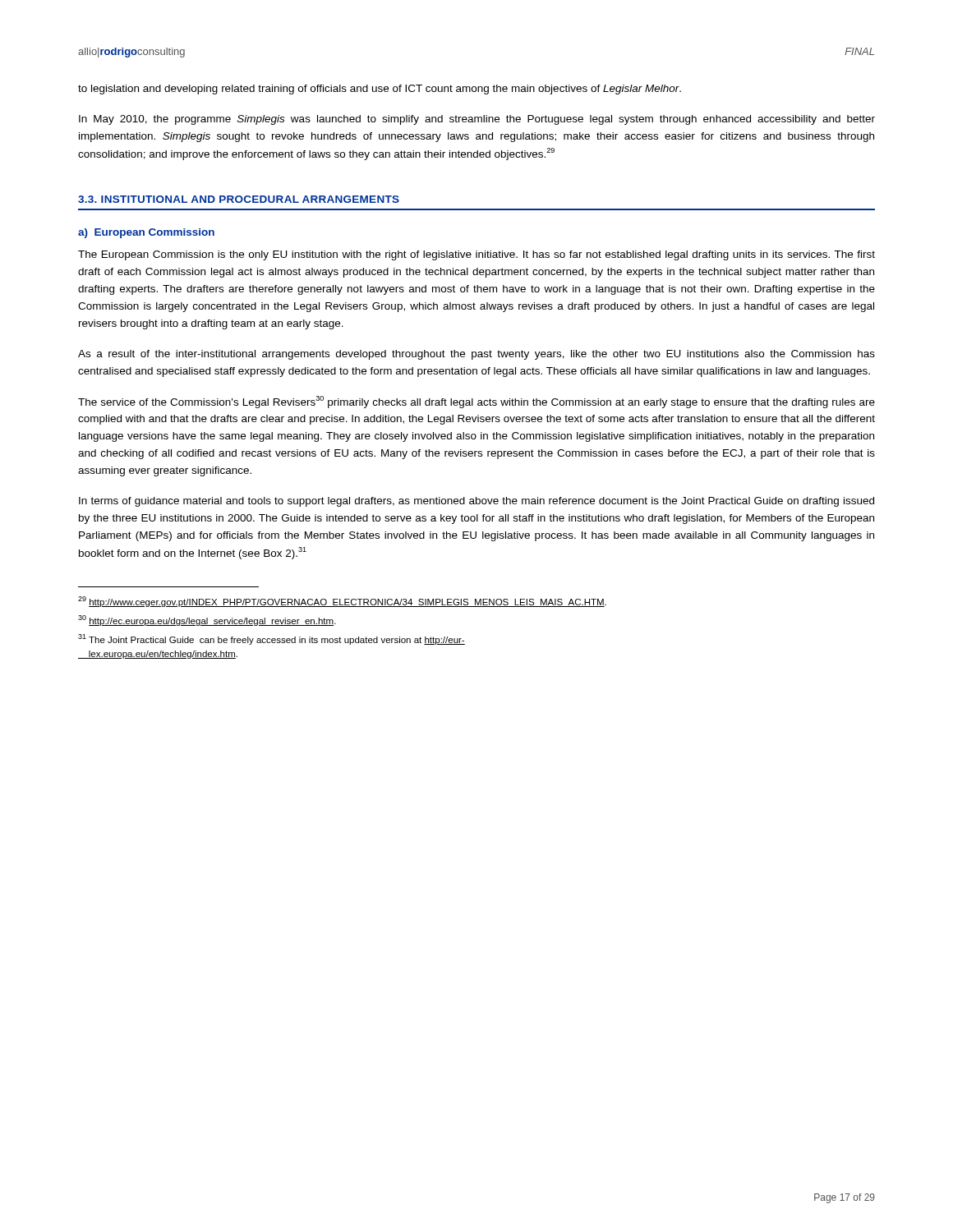Where is the passage that starts "In terms of guidance"?
The width and height of the screenshot is (953, 1232).
coord(476,526)
